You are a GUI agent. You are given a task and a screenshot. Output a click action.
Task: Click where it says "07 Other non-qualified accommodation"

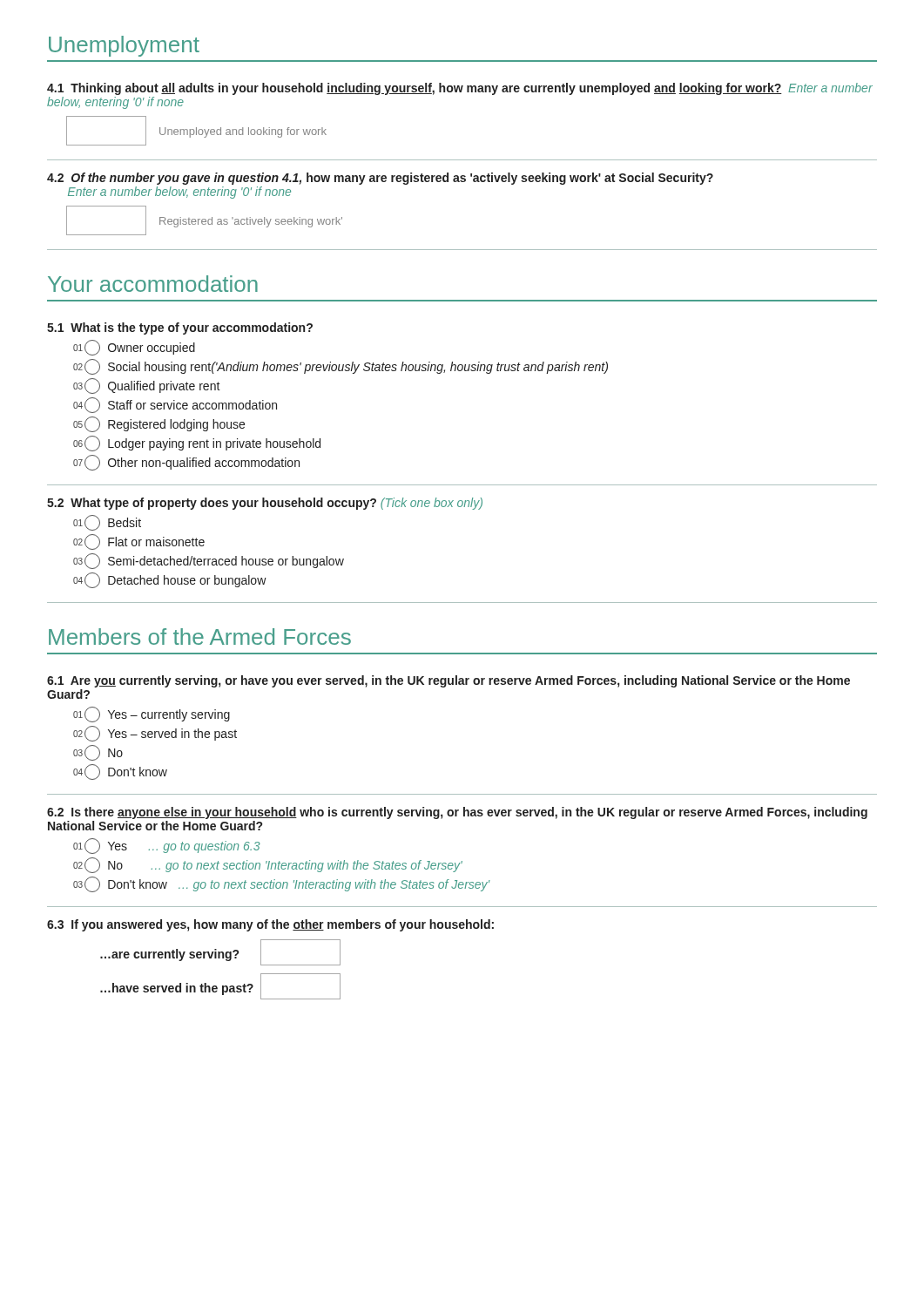(187, 463)
